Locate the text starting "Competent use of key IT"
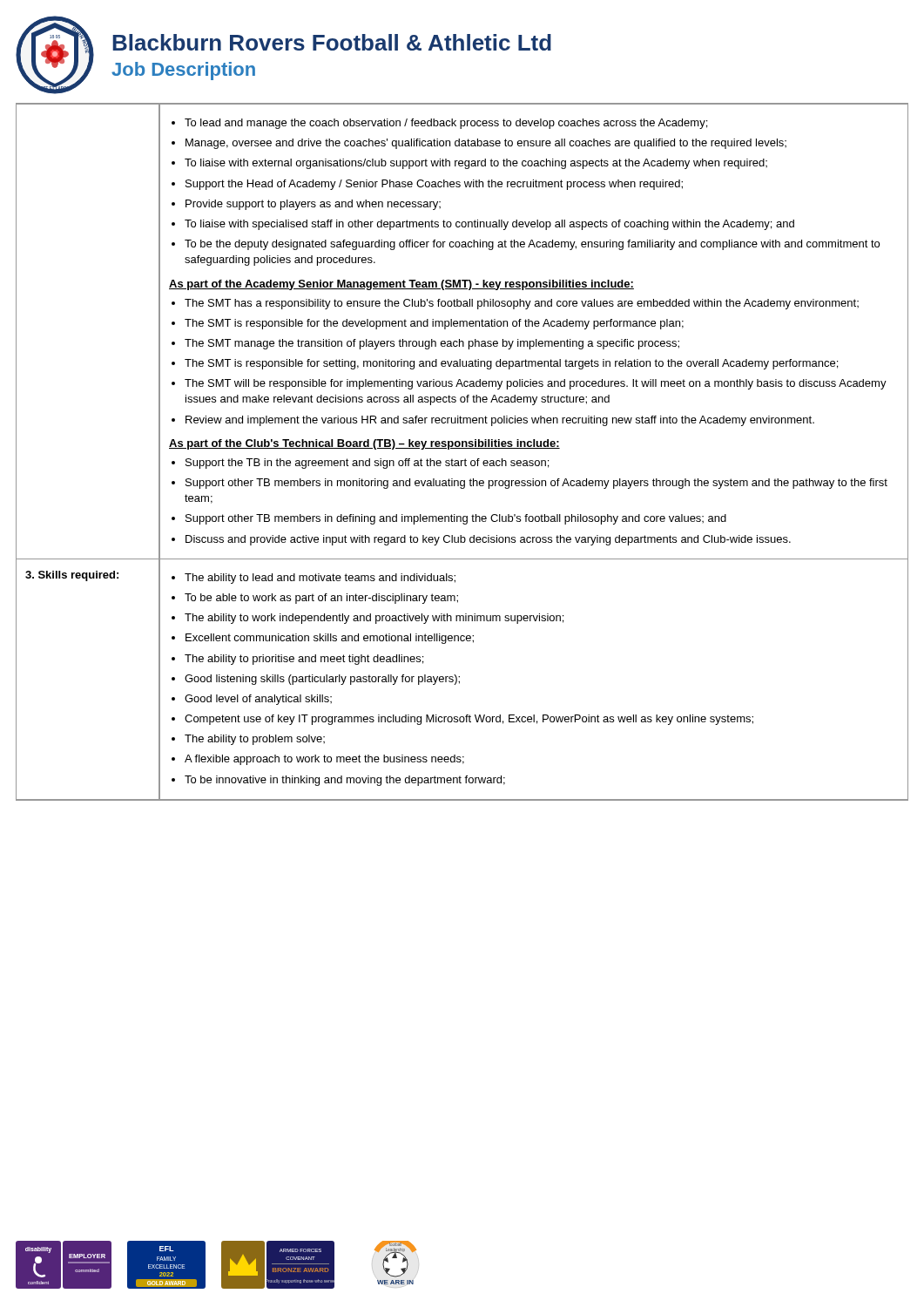924x1307 pixels. tap(537, 719)
